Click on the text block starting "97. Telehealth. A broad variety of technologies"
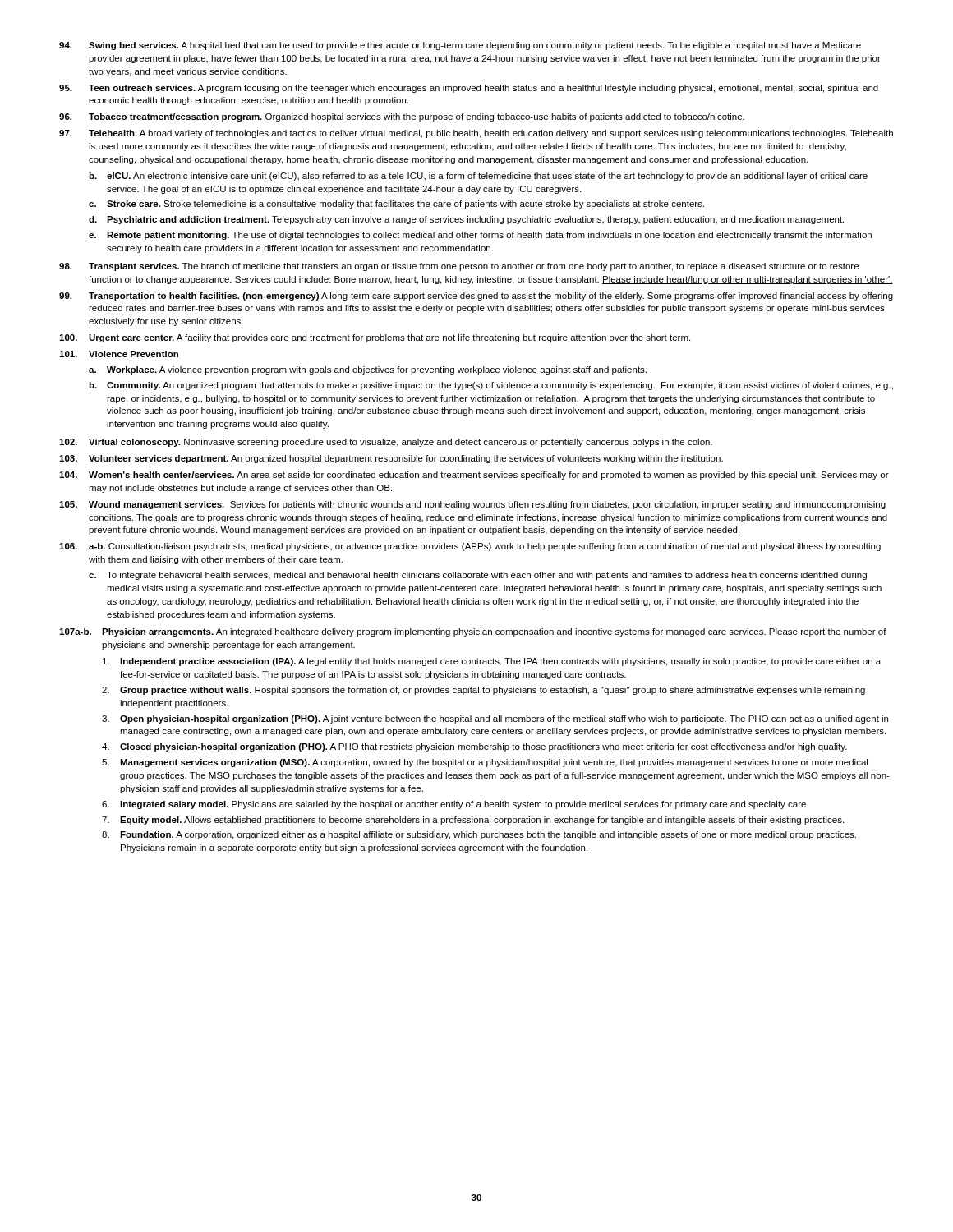 tap(476, 192)
